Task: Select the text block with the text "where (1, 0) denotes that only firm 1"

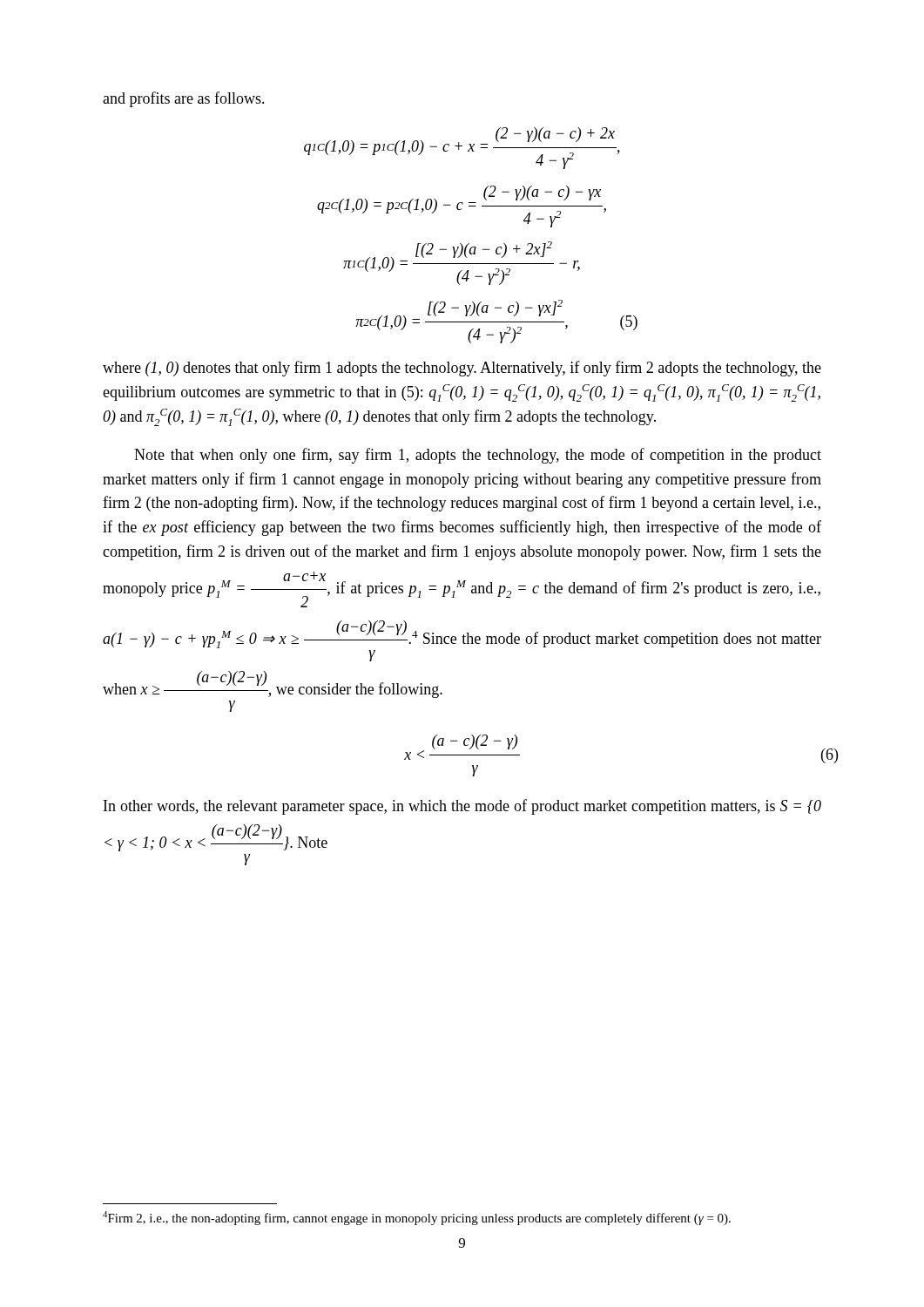Action: coord(462,394)
